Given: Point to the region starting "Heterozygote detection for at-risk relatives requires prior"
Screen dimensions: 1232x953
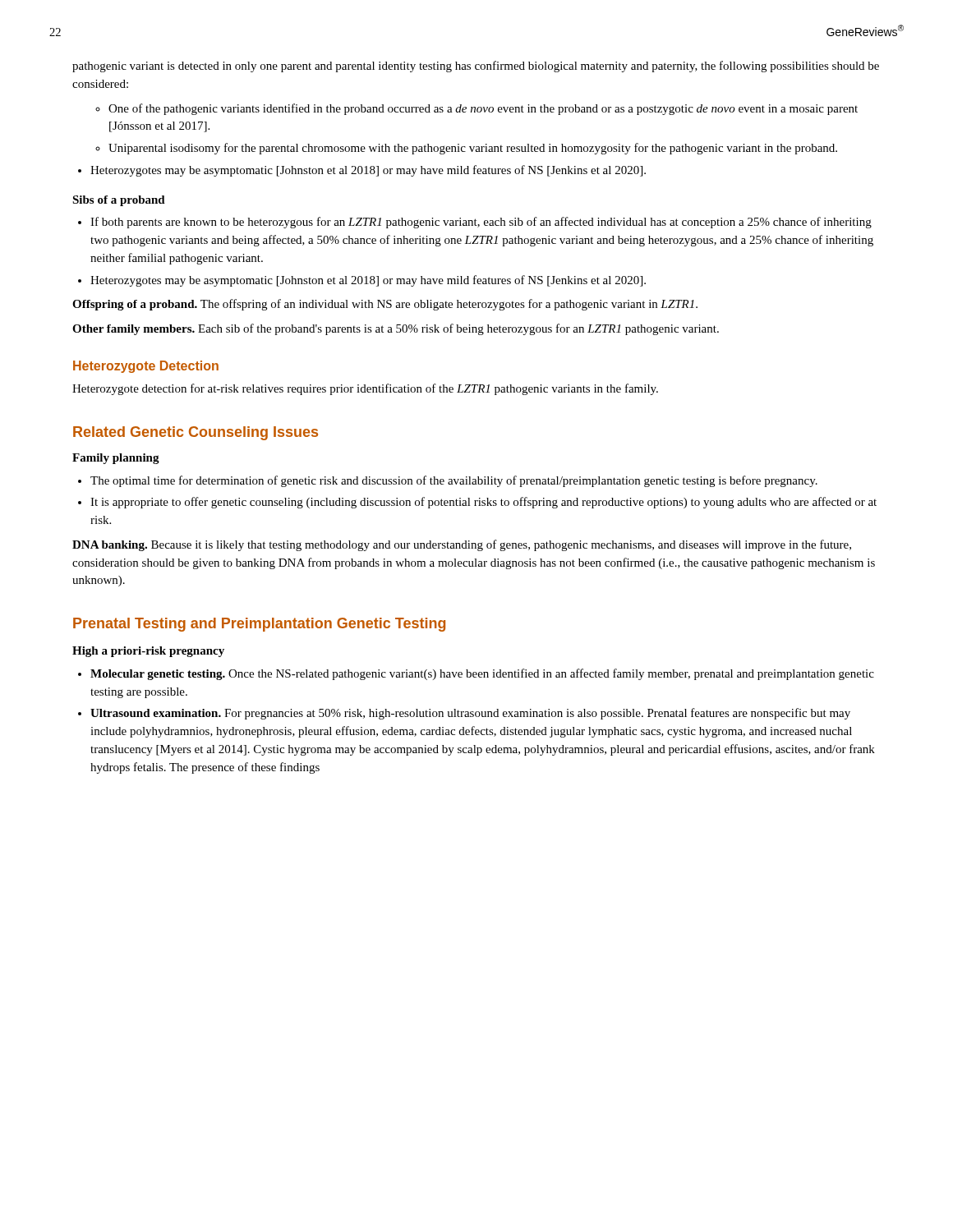Looking at the screenshot, I should click(476, 389).
